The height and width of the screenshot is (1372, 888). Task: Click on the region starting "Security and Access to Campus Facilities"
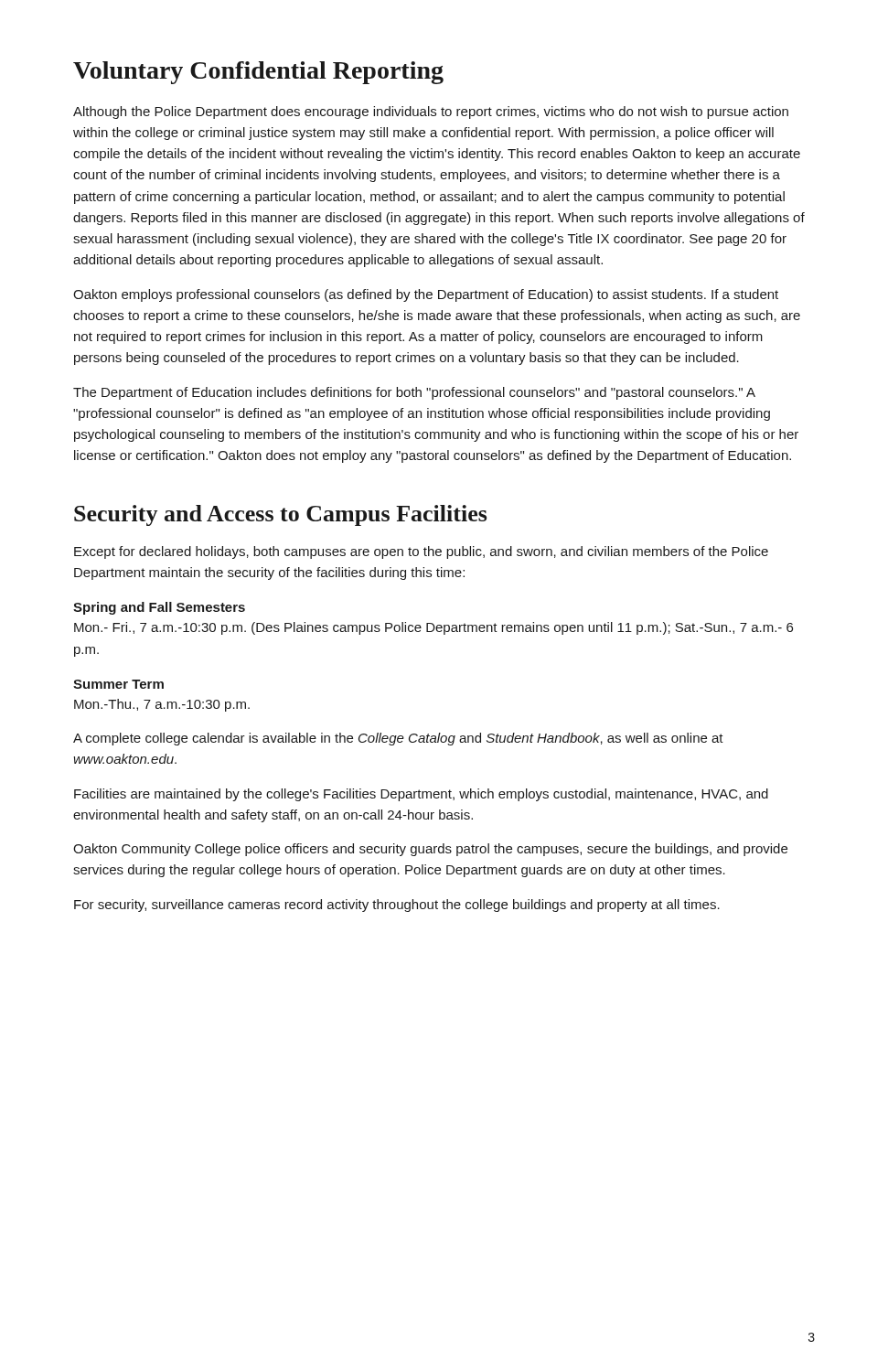tap(444, 513)
